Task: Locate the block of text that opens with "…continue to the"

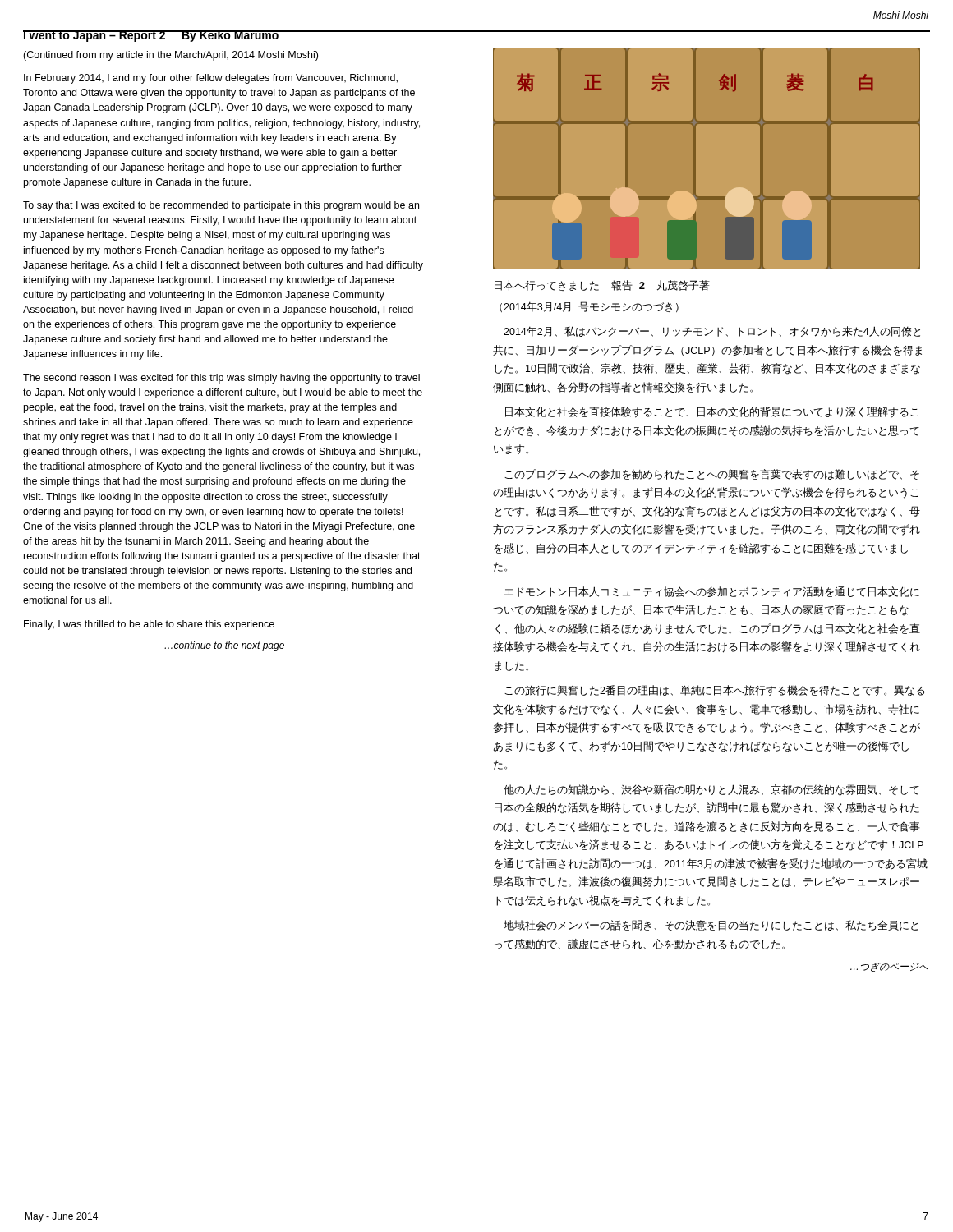Action: 224,645
